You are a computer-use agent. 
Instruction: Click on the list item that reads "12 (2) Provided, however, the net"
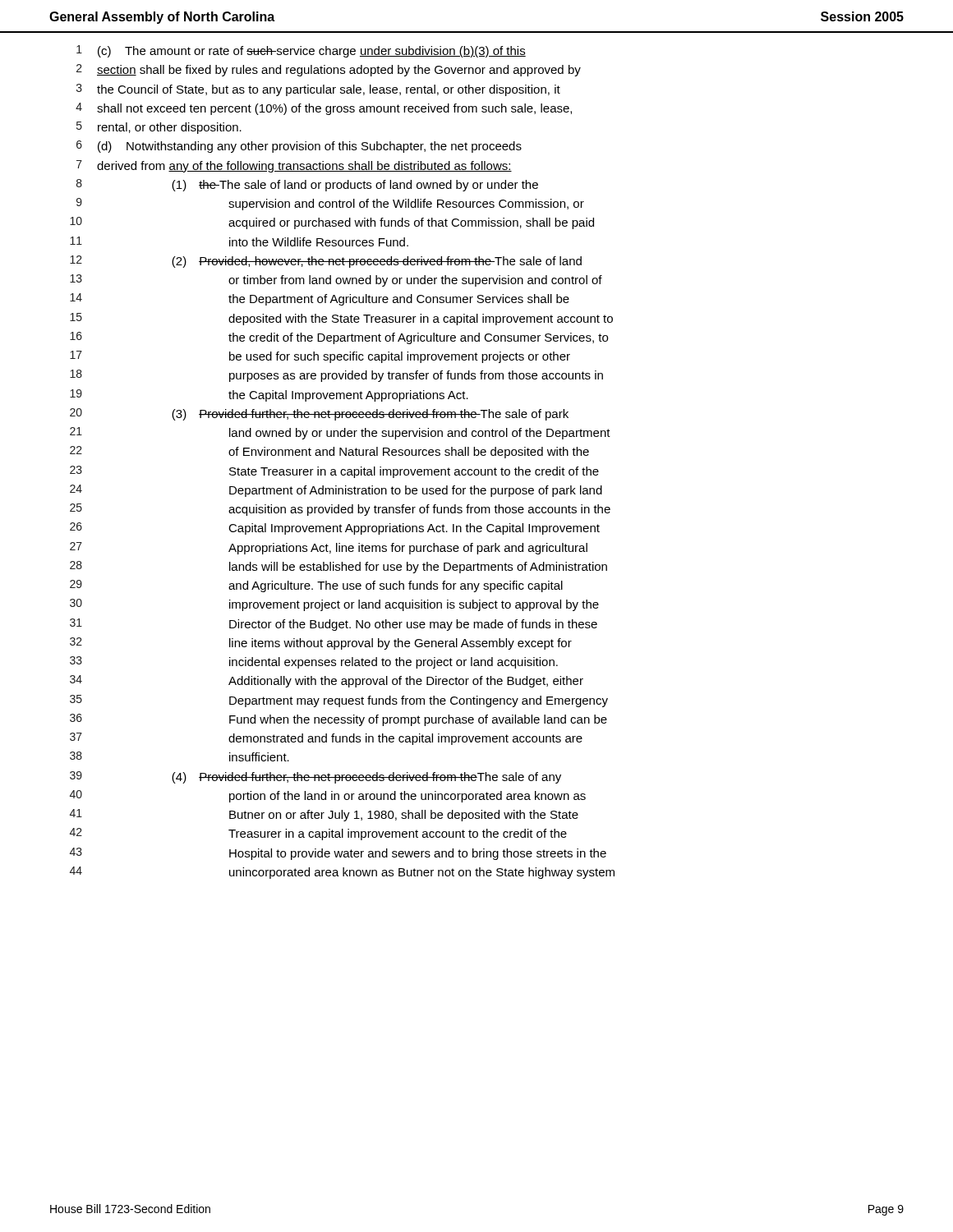476,327
